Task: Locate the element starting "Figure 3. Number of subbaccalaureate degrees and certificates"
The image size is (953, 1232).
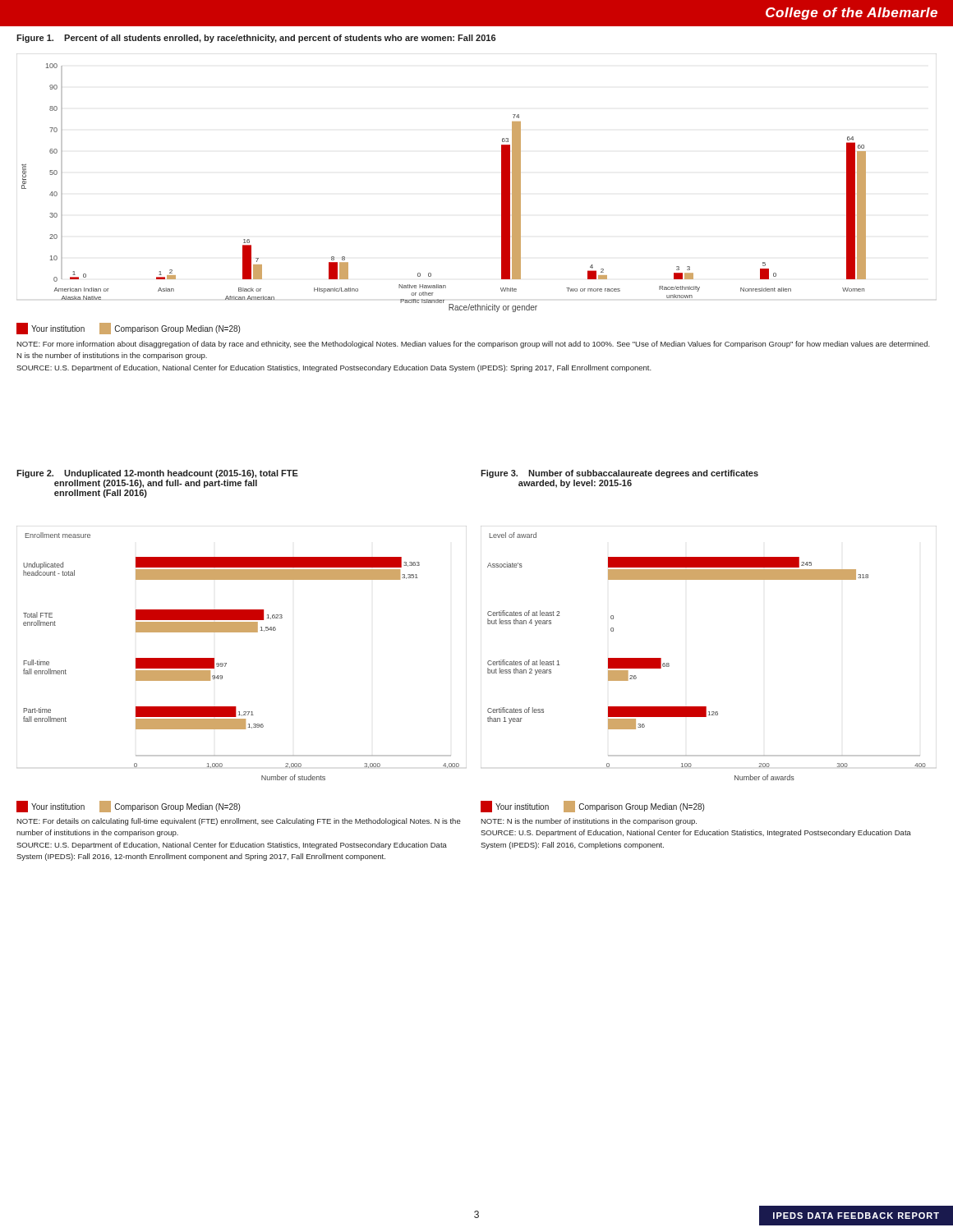Action: (619, 478)
